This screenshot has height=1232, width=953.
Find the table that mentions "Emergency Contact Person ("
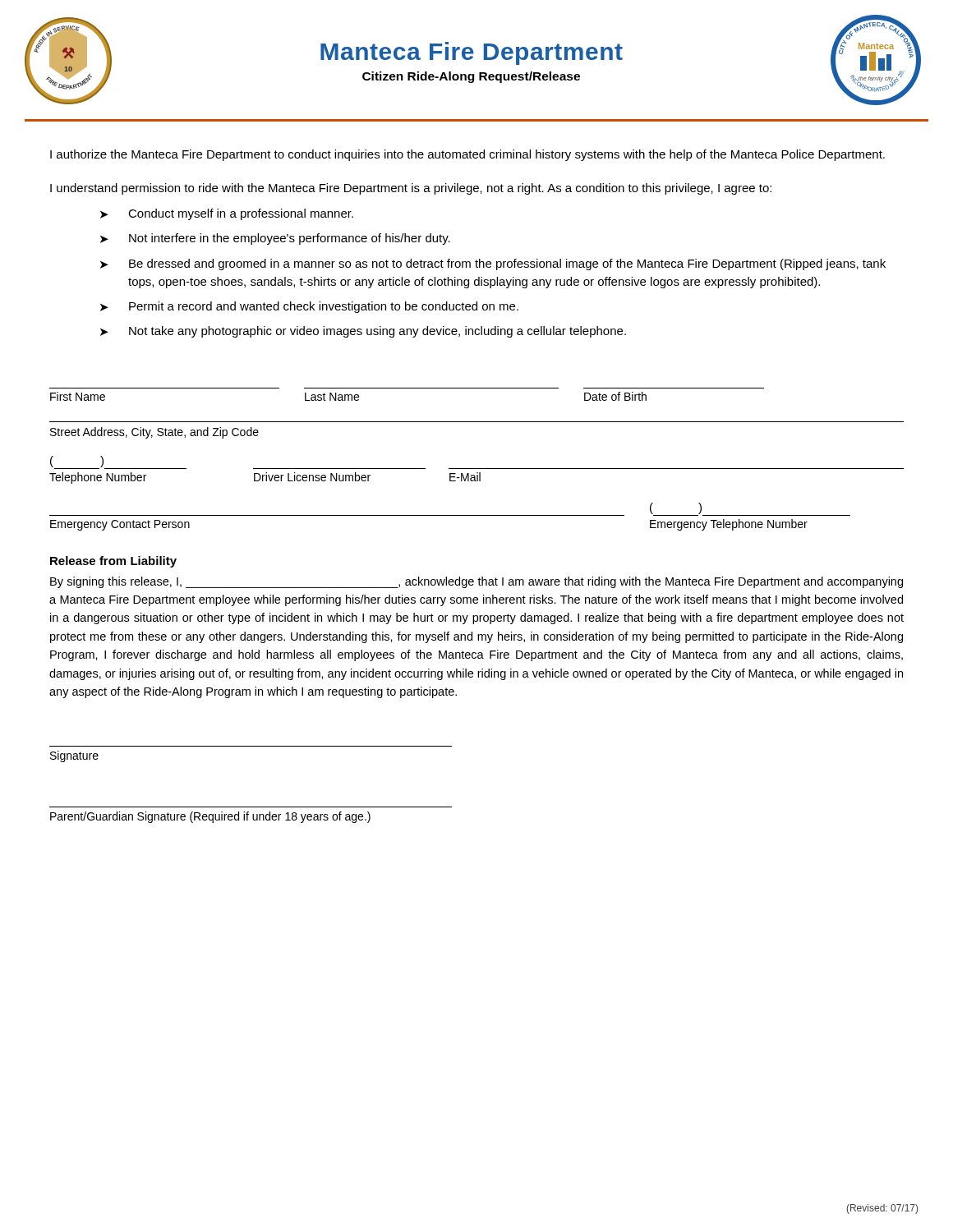click(476, 515)
